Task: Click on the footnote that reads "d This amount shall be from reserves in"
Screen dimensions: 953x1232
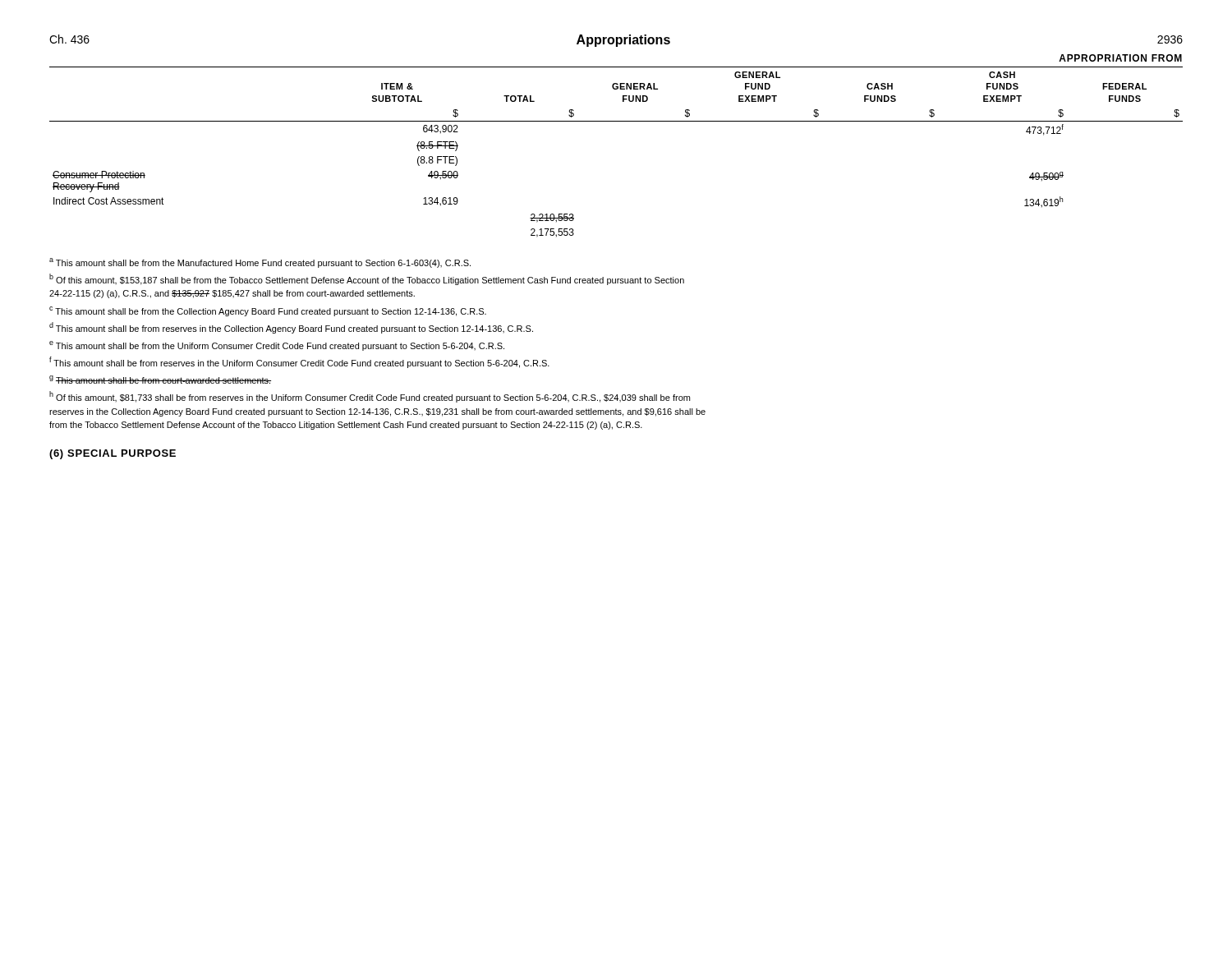Action: [x=291, y=328]
